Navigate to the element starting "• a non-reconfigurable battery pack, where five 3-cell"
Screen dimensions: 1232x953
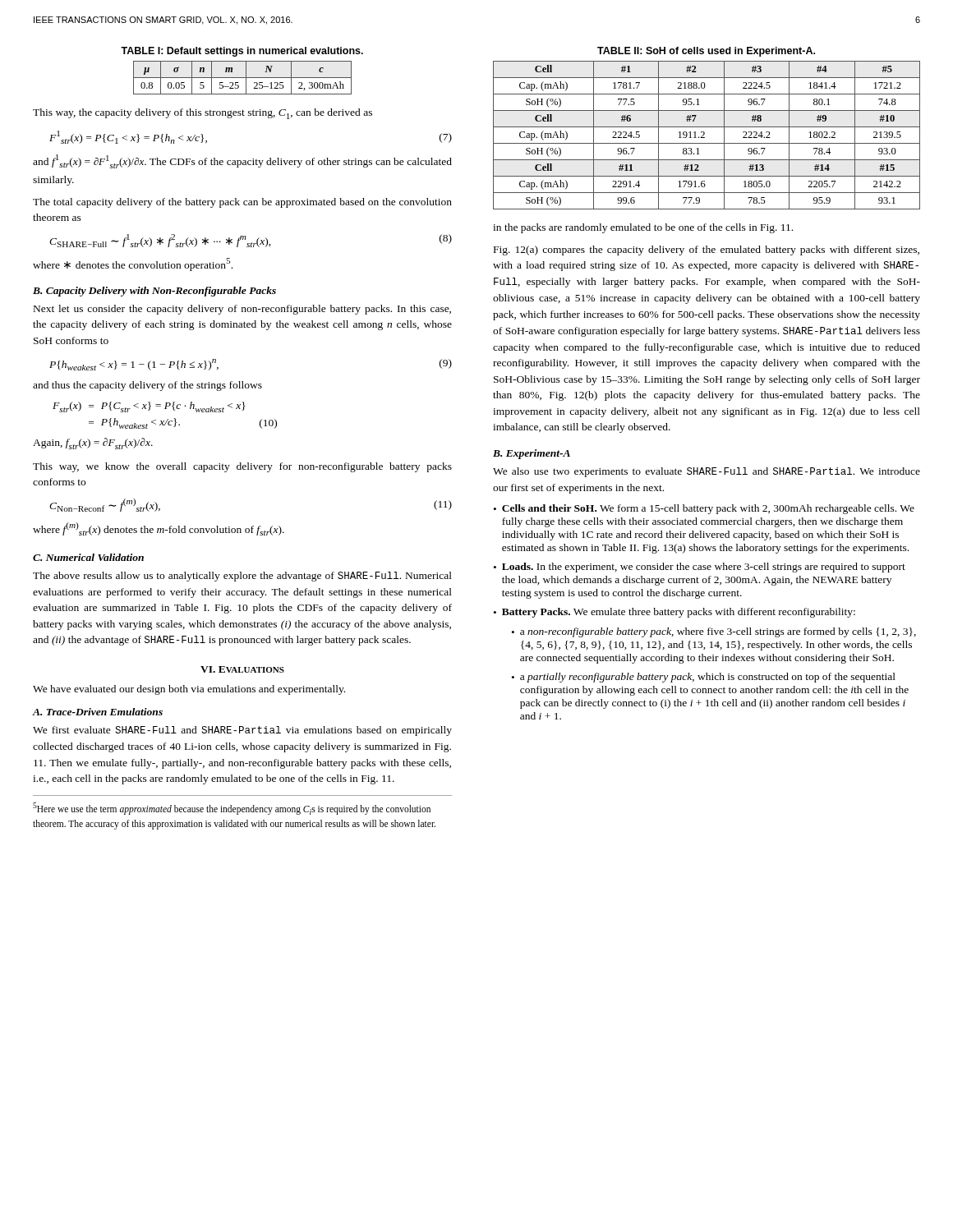tap(716, 644)
